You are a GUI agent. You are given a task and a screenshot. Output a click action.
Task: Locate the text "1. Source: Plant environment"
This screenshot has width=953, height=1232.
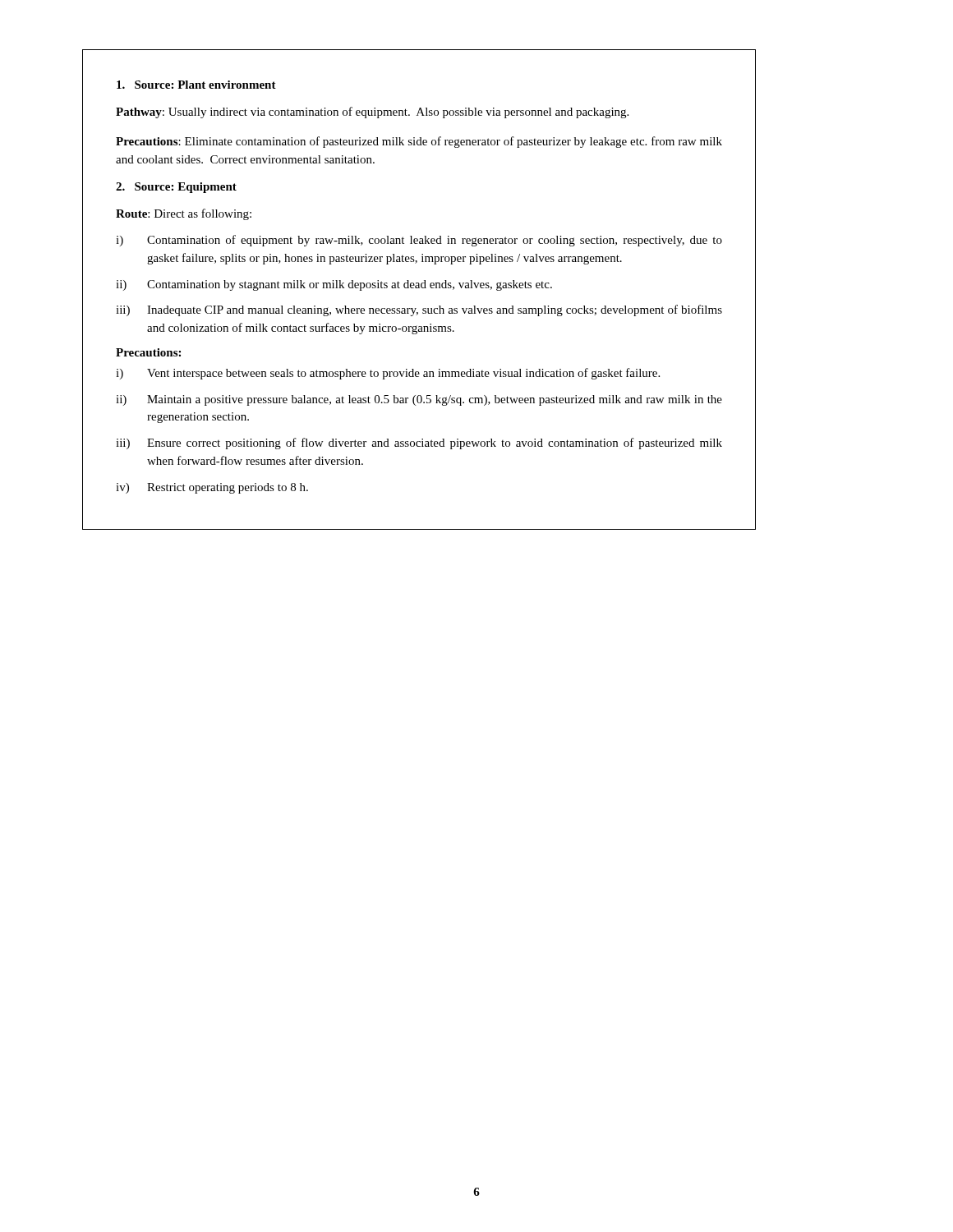point(196,85)
